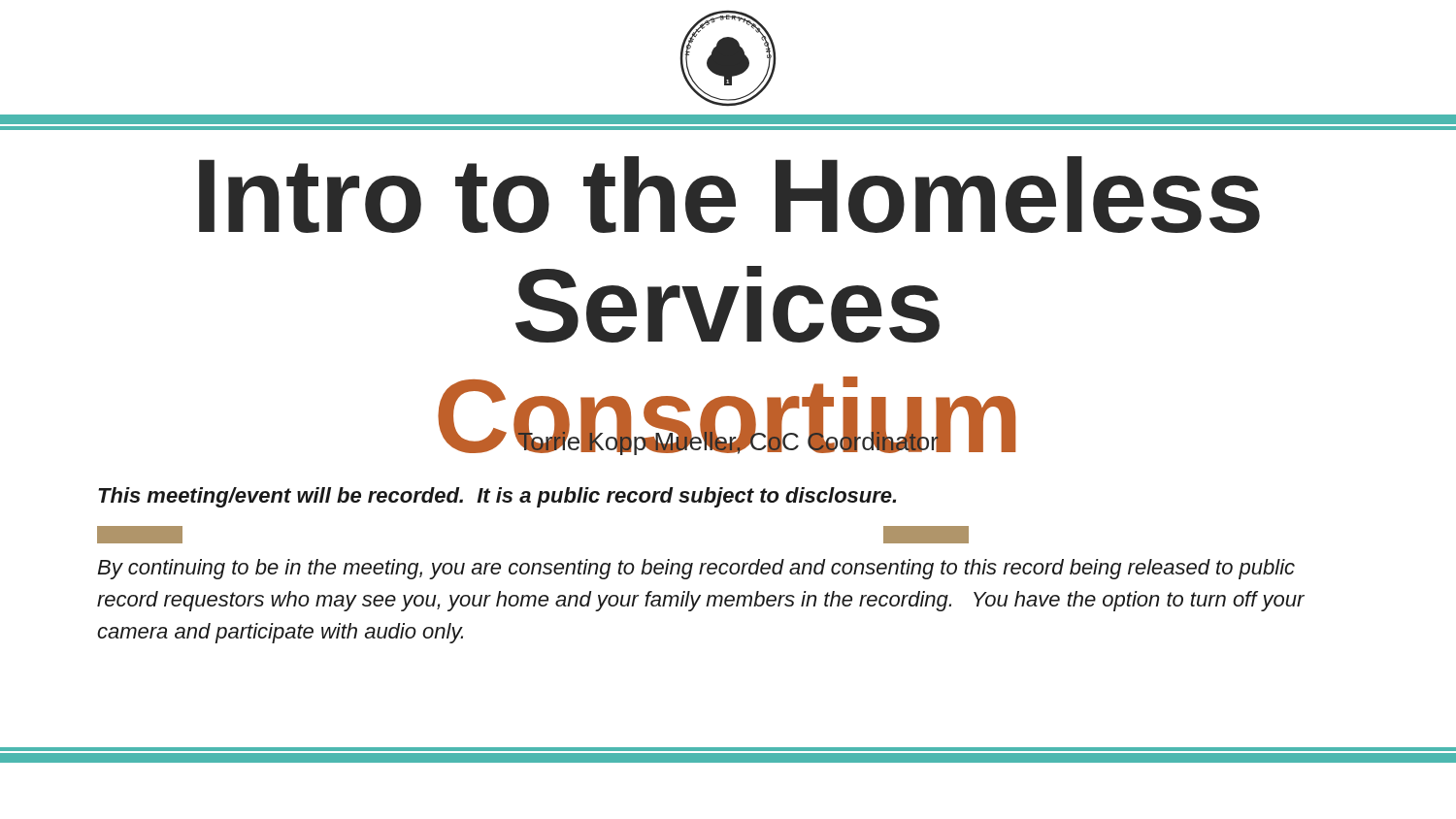Find the text starting "By continuing to be in the meeting, you"
1456x819 pixels.
(x=700, y=599)
